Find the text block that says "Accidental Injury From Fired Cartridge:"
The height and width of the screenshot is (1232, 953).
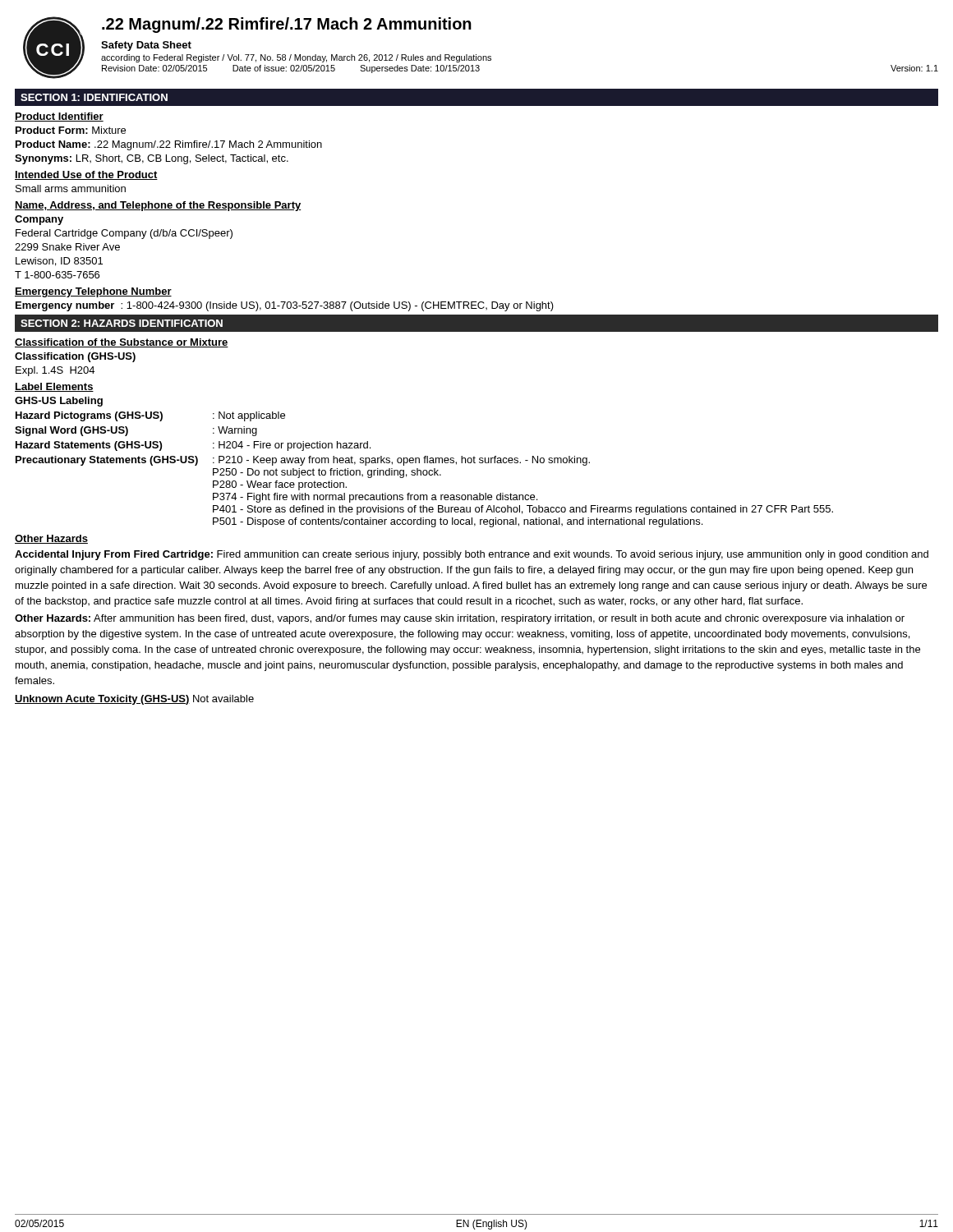click(476, 578)
